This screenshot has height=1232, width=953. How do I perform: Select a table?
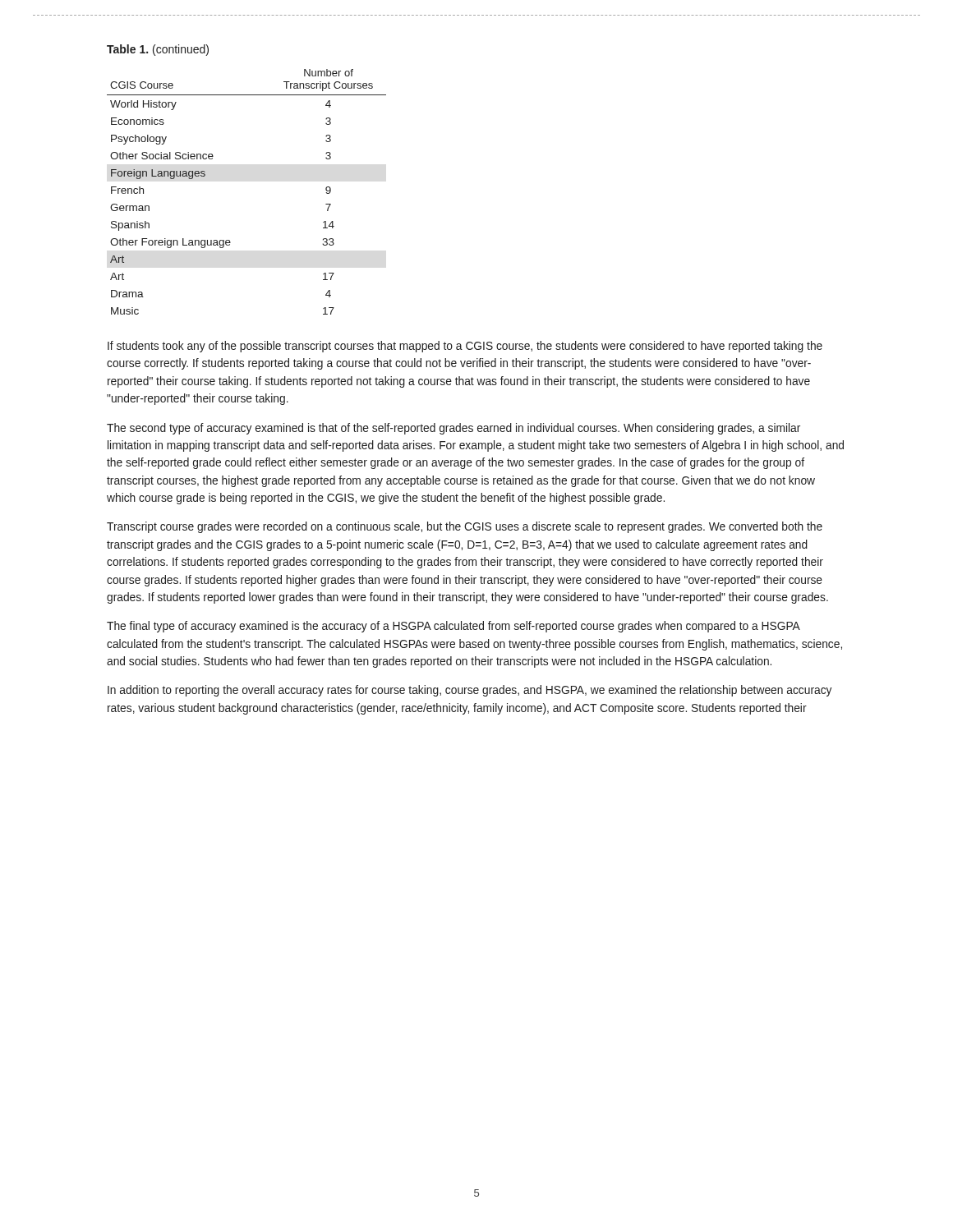(476, 192)
